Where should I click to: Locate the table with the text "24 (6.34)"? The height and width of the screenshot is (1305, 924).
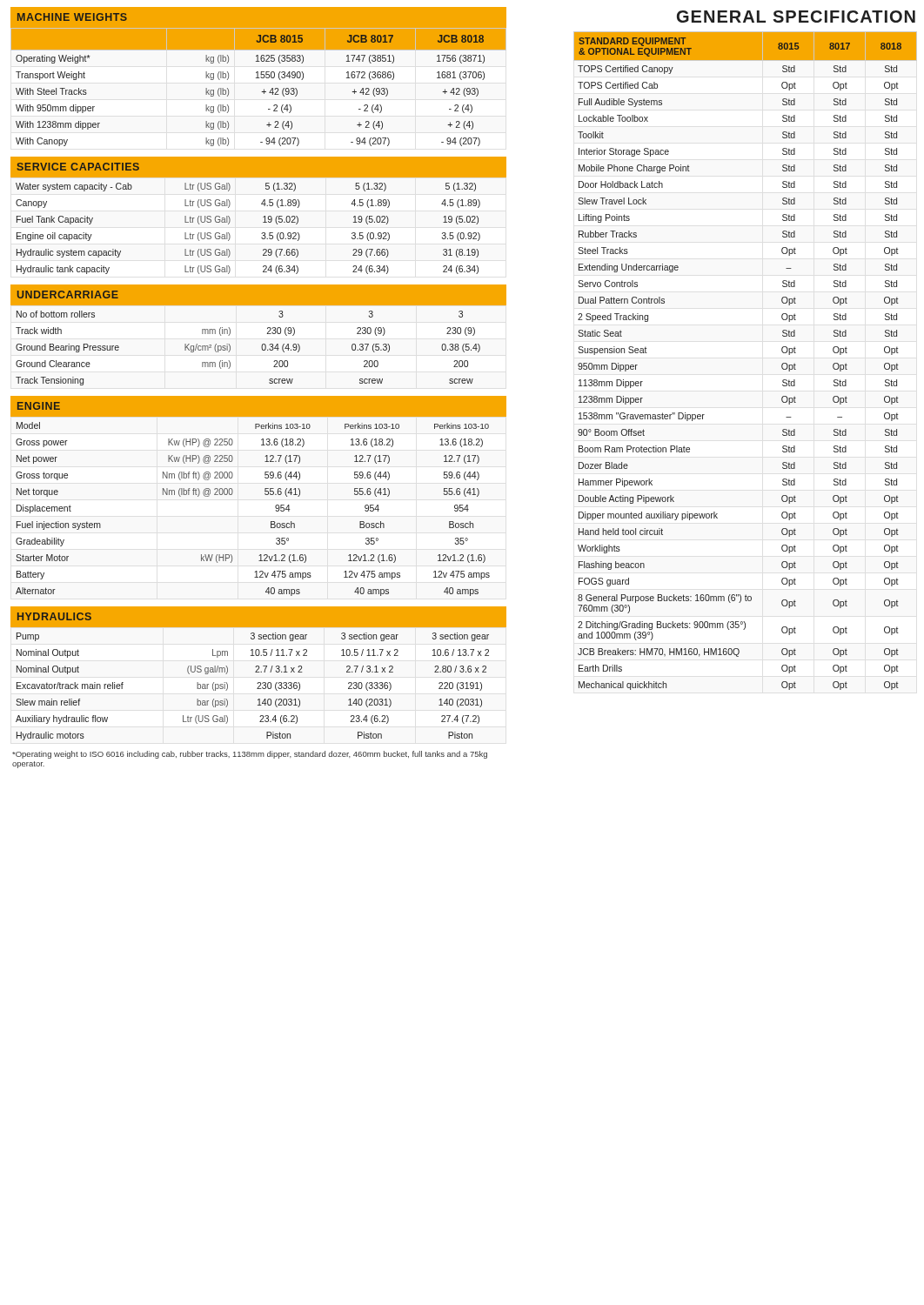[x=258, y=228]
